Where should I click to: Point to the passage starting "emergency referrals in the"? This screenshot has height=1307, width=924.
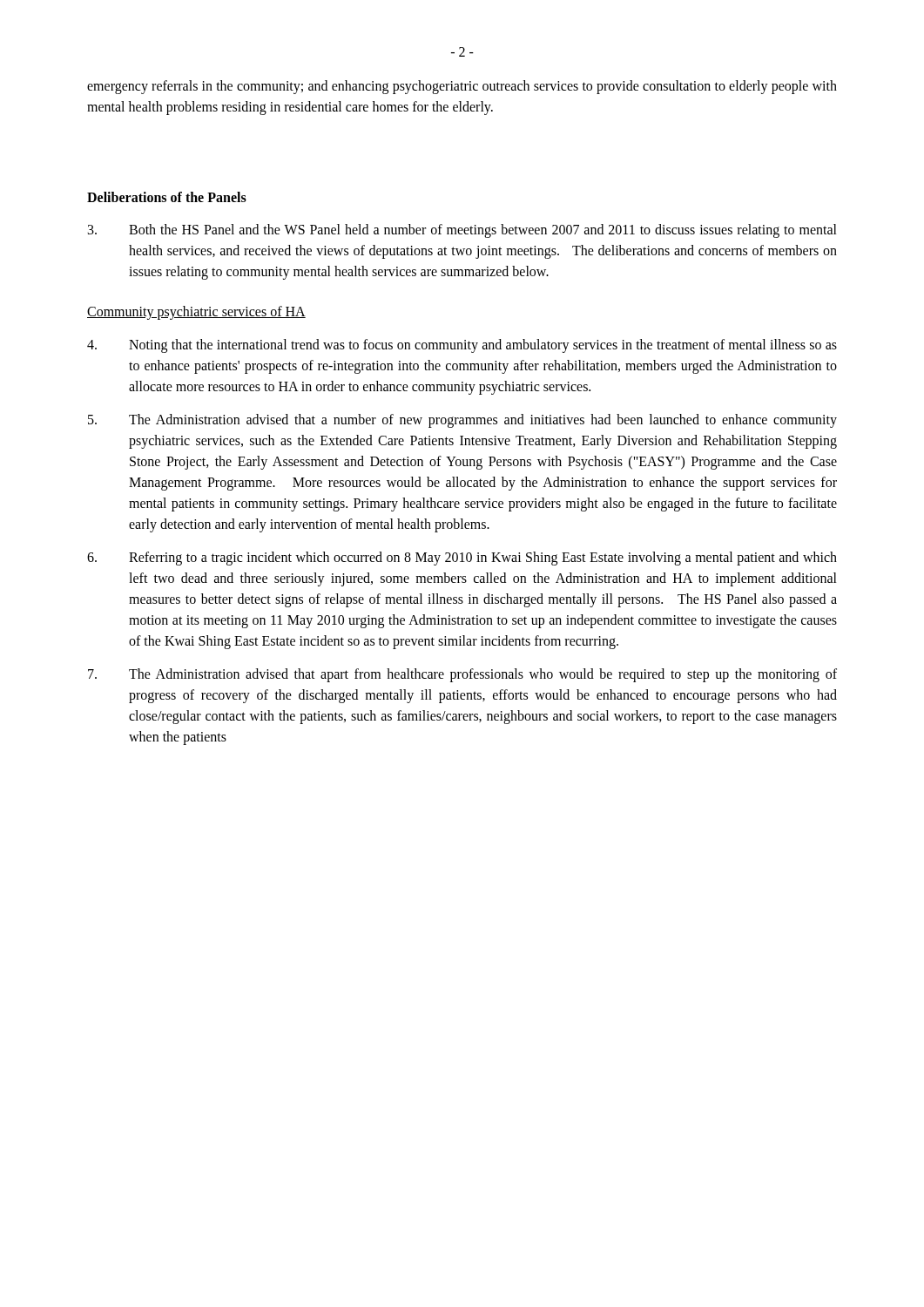[x=462, y=96]
